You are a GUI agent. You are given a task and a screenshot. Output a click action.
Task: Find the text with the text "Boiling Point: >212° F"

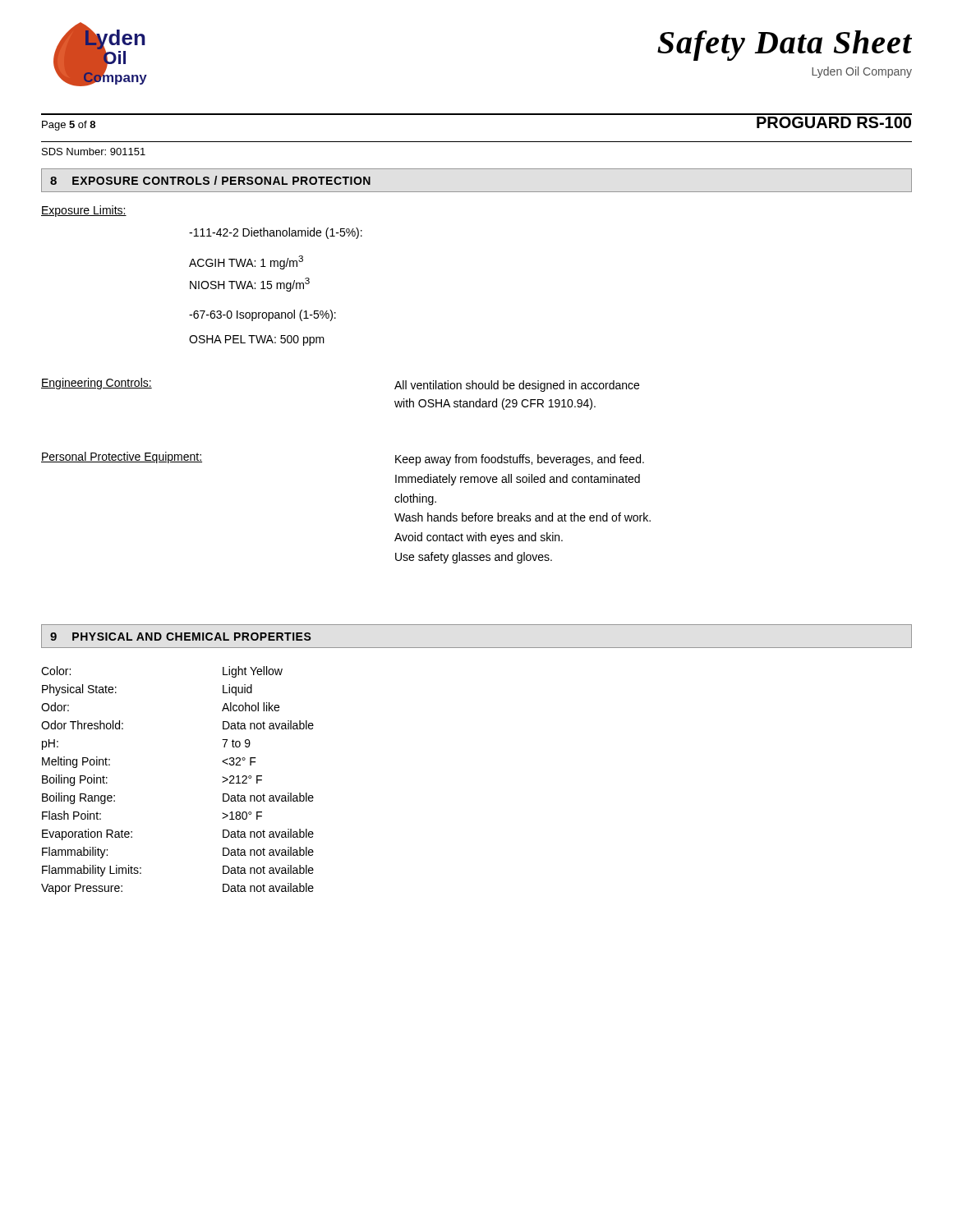point(71,779)
